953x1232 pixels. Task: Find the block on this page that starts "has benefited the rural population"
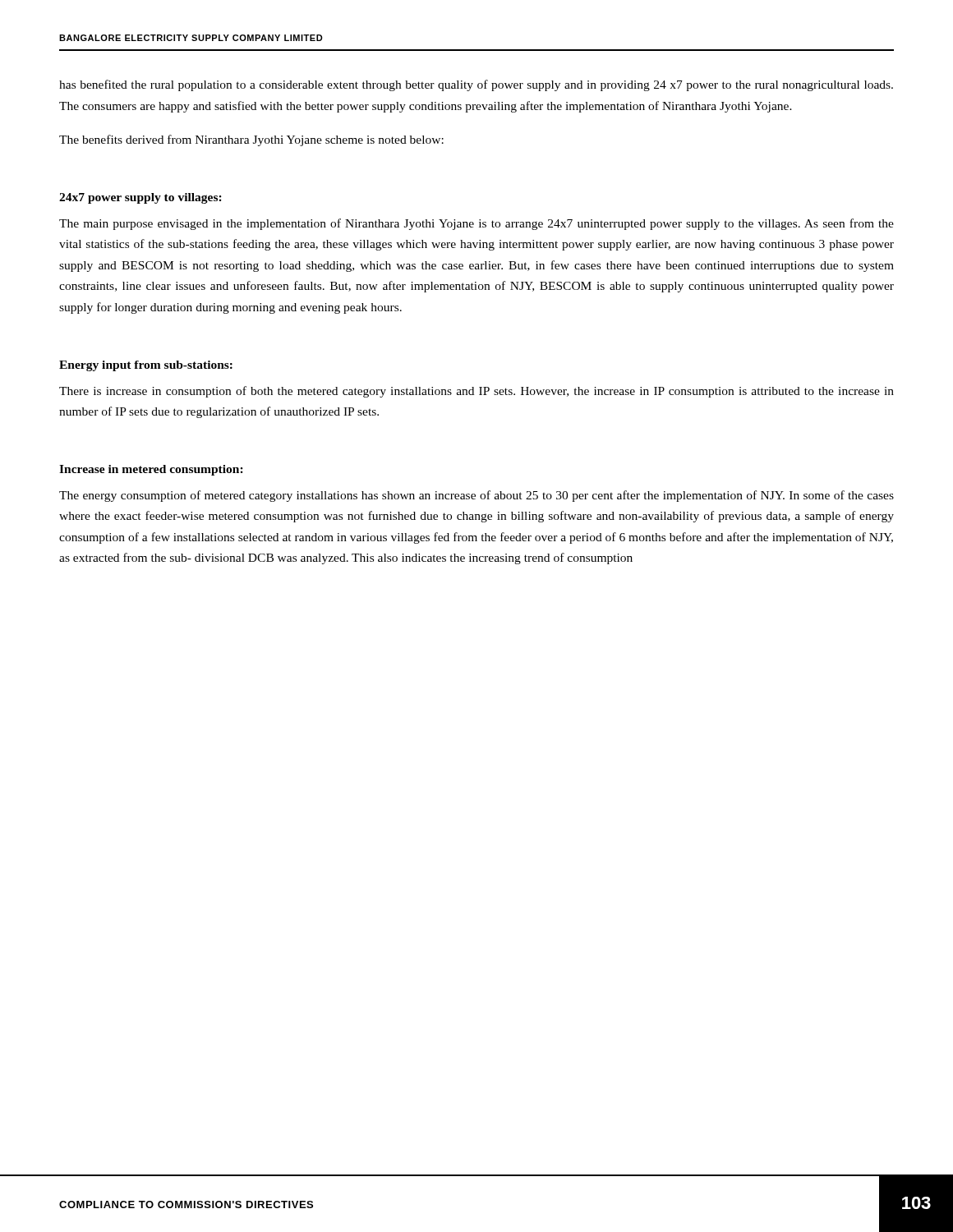[476, 95]
